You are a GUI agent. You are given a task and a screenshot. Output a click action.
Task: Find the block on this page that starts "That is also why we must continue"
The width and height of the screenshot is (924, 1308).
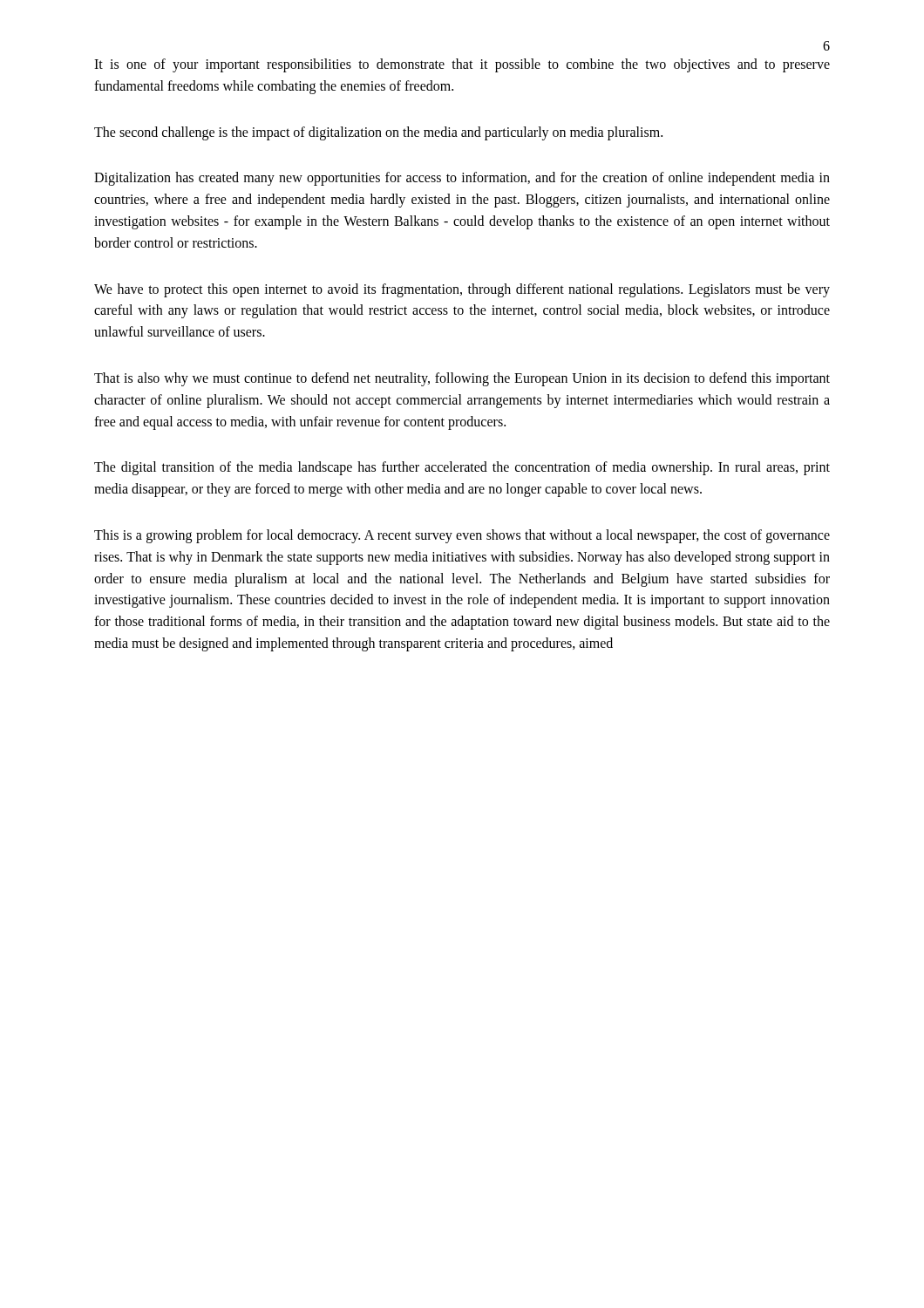coord(462,400)
